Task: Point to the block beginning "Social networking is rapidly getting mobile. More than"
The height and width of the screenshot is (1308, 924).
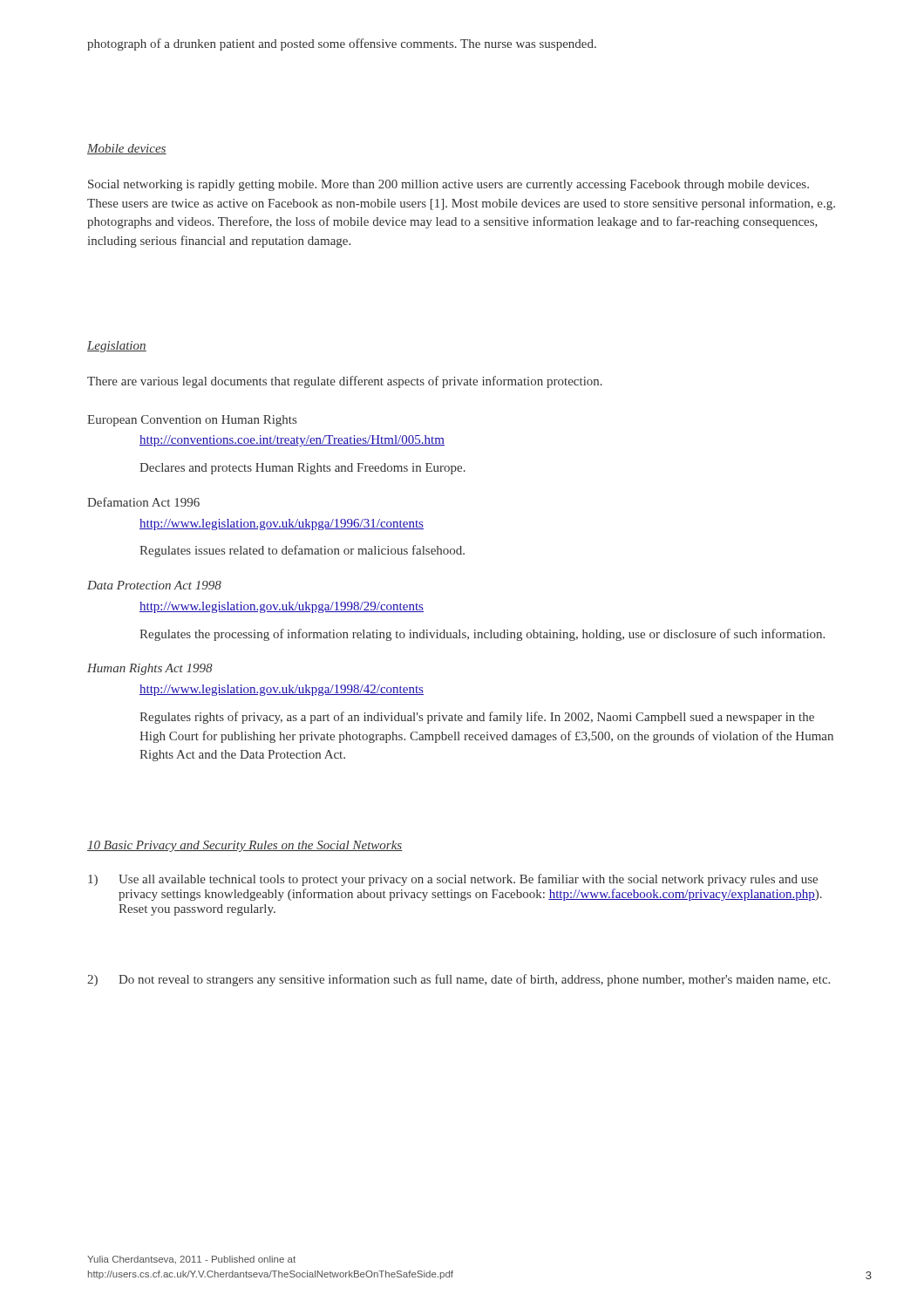Action: (462, 213)
